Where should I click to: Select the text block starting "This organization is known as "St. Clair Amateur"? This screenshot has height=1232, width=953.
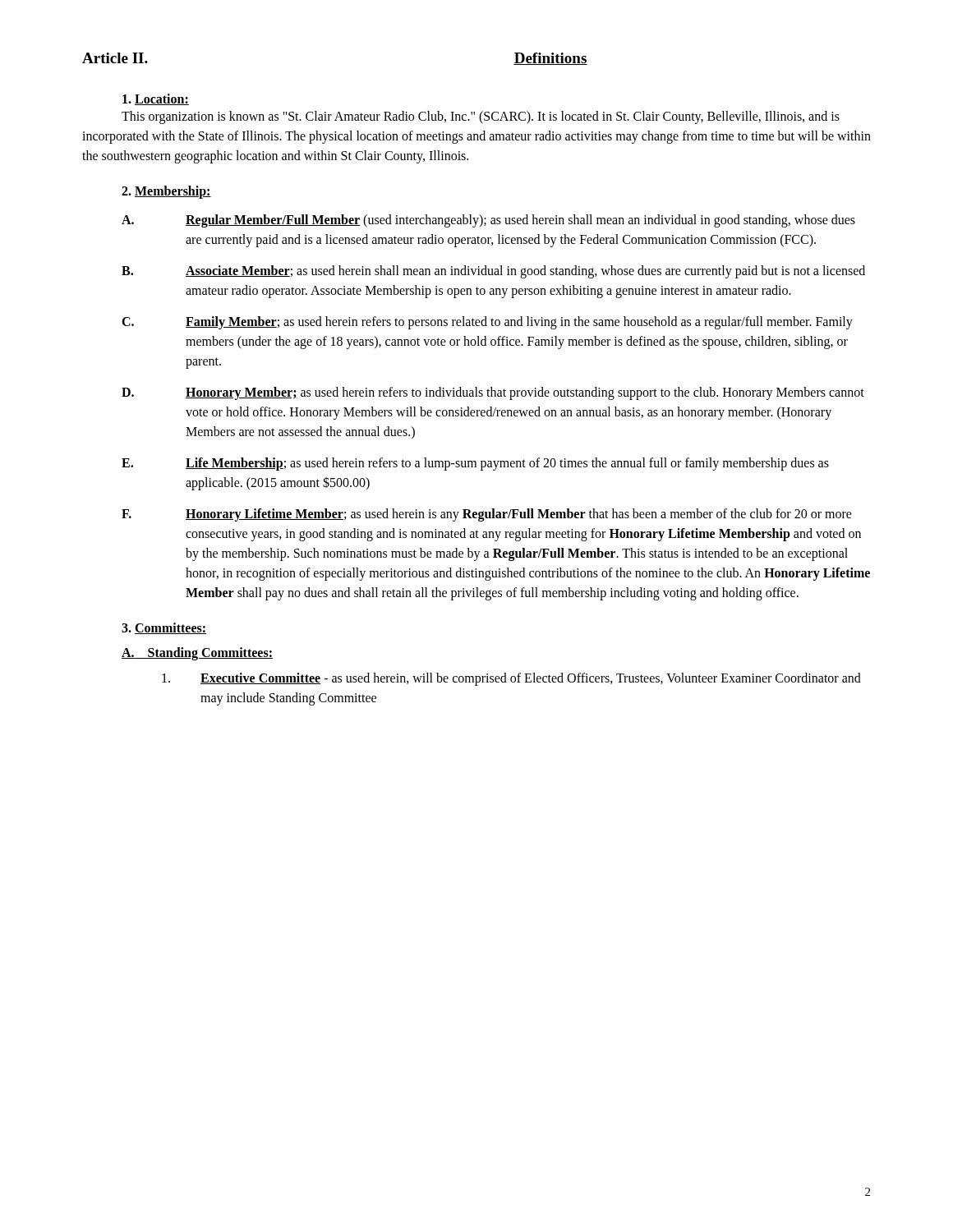tap(476, 136)
